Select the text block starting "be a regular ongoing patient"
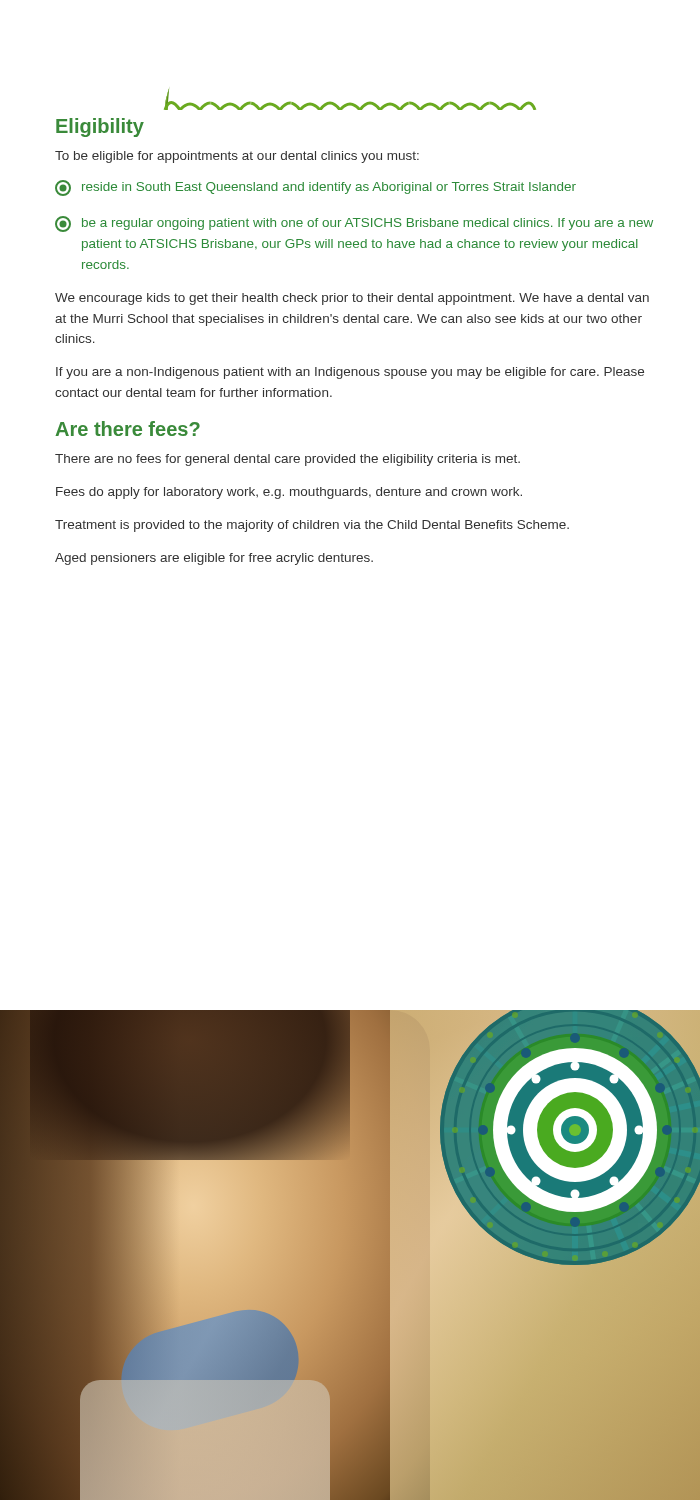The width and height of the screenshot is (700, 1500). [358, 244]
